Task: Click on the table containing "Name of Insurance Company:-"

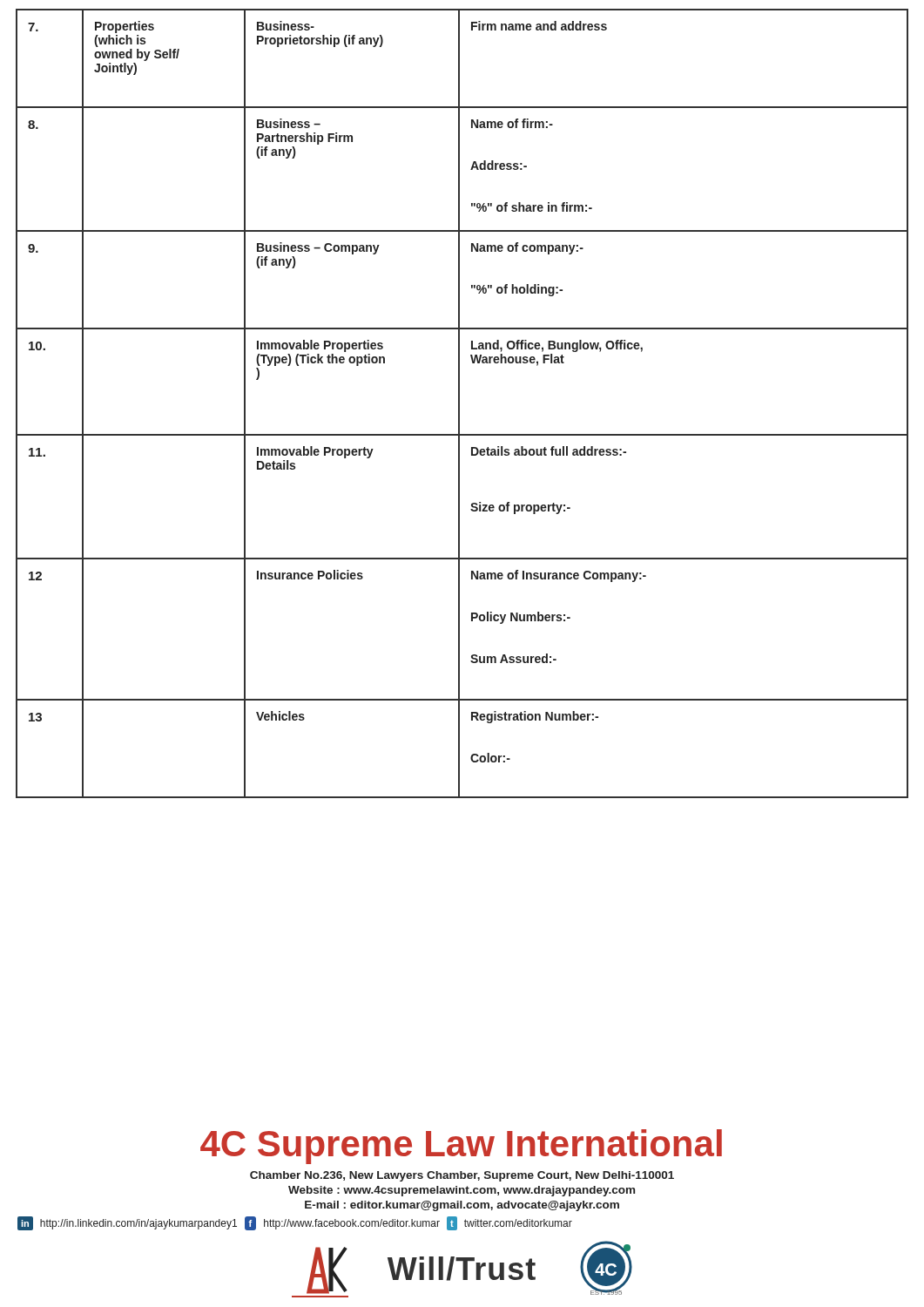Action: point(462,403)
